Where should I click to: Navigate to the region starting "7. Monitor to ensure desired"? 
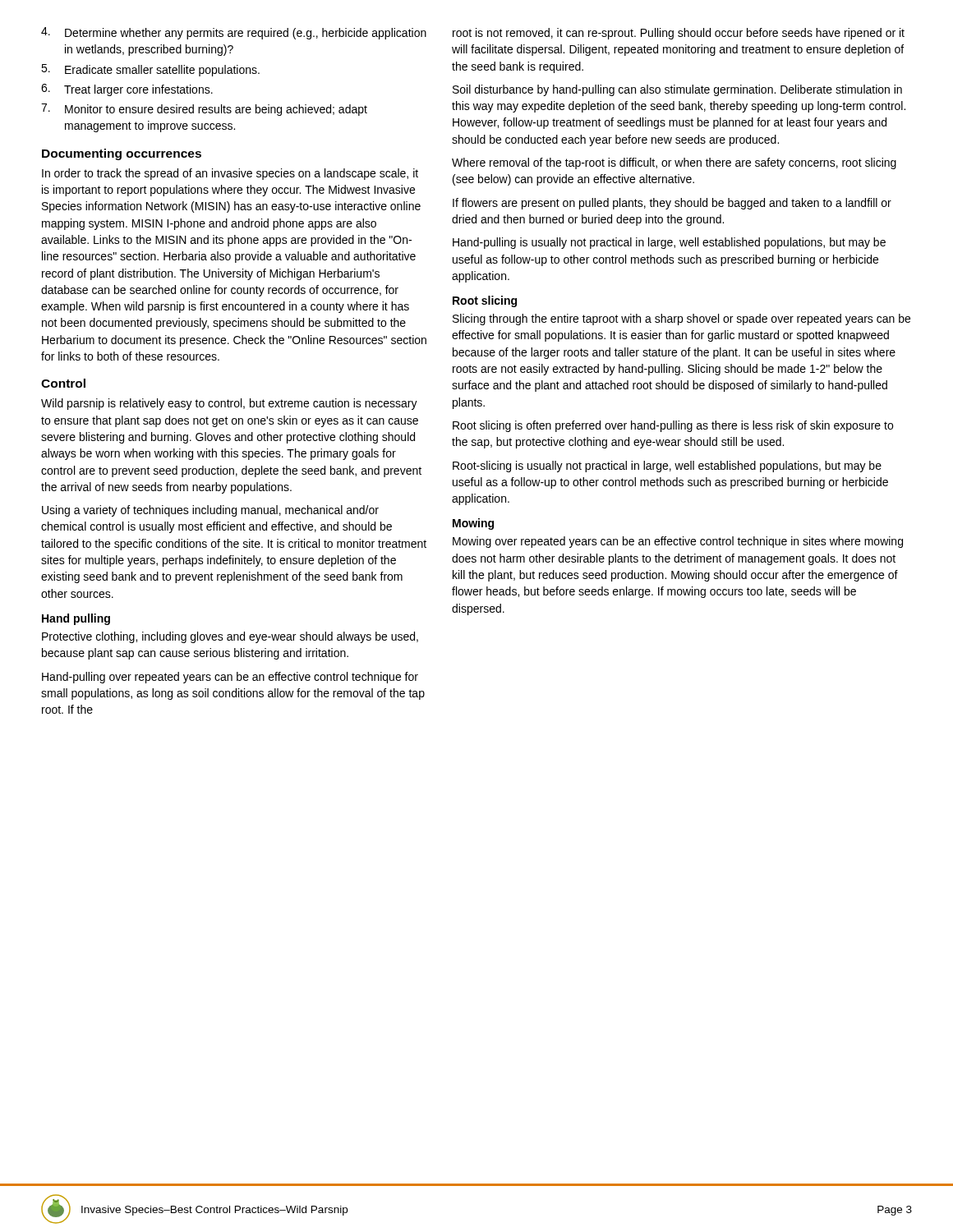(234, 118)
